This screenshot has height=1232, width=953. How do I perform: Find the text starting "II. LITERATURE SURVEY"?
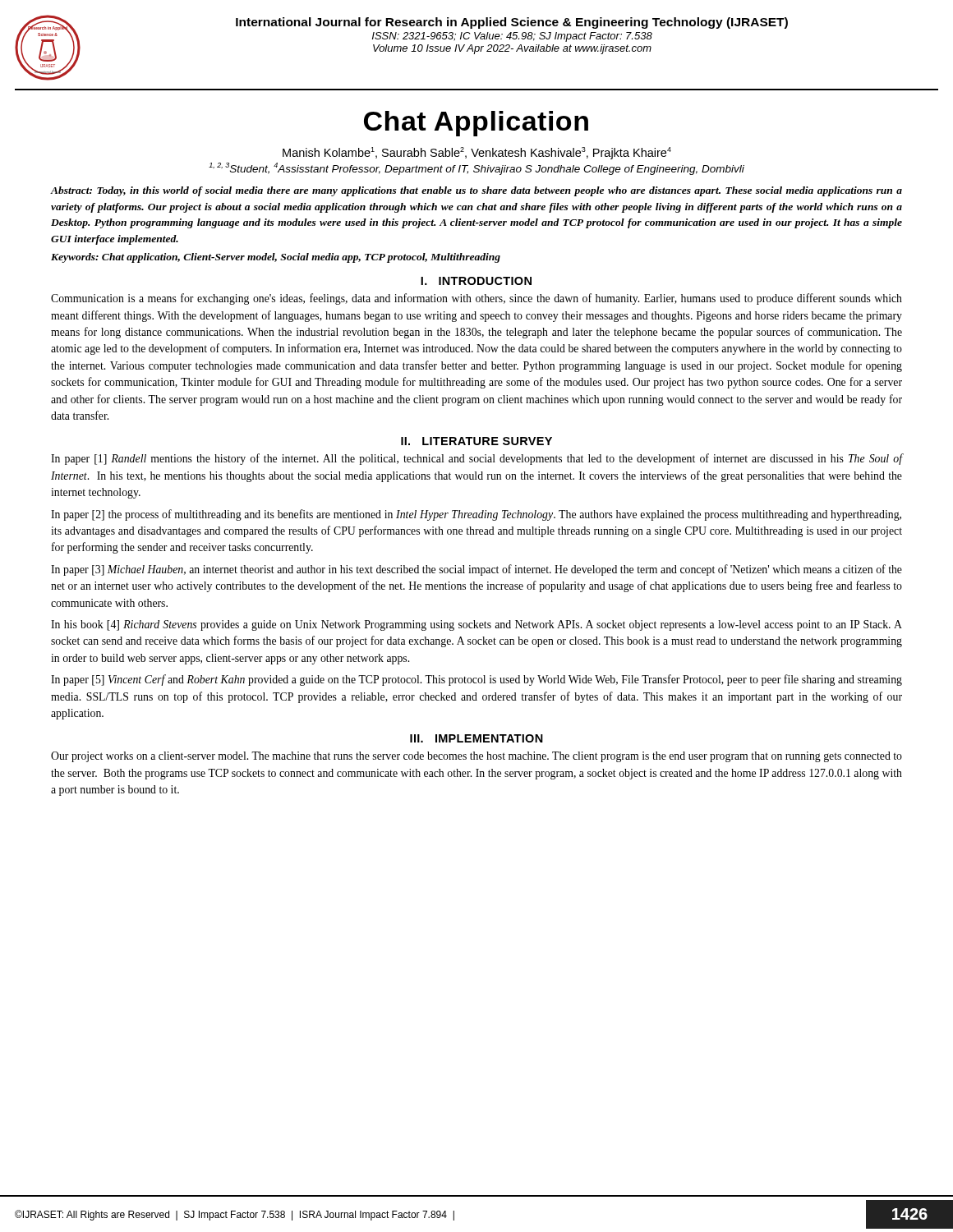click(476, 441)
